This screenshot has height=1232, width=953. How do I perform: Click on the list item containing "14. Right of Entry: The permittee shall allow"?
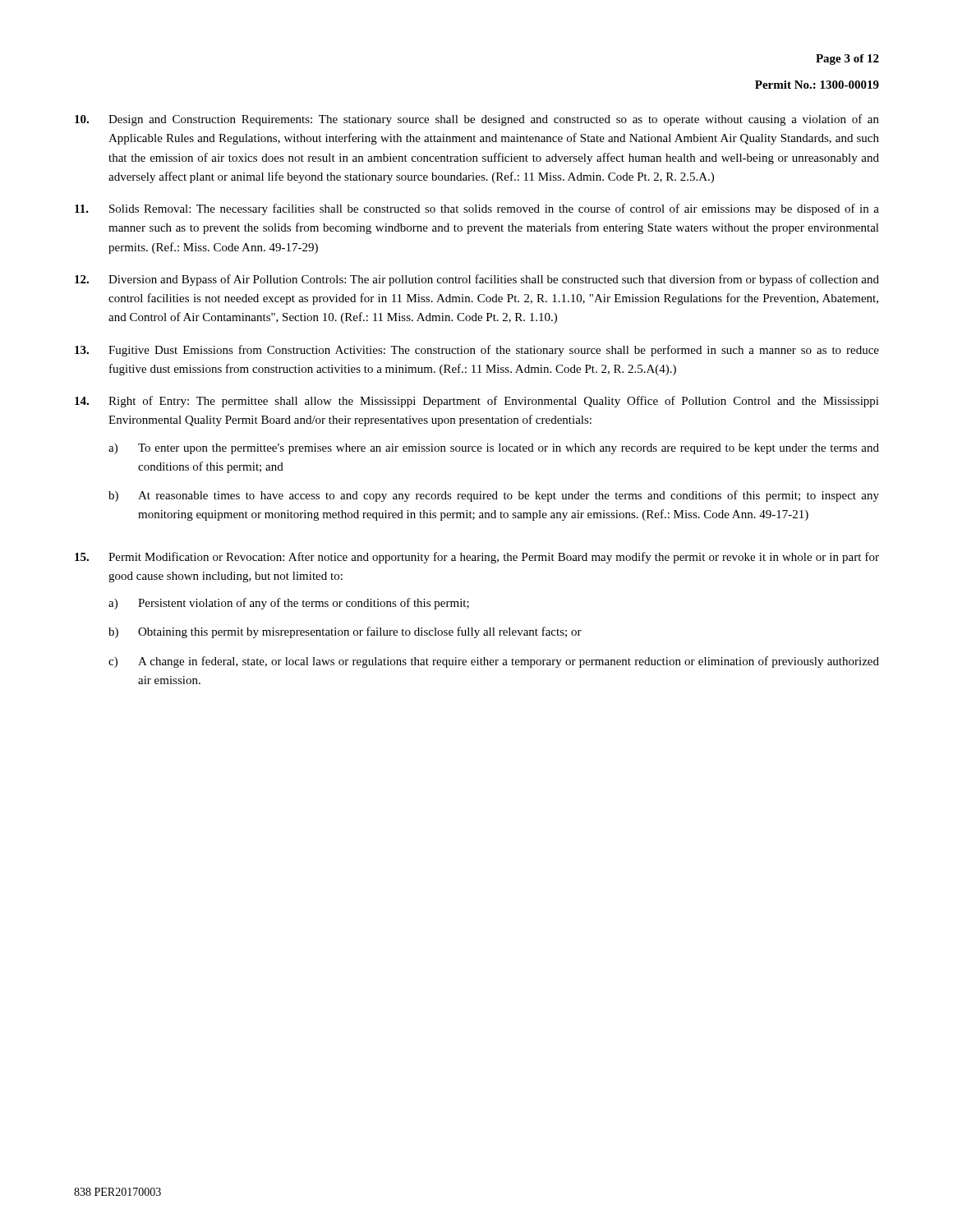477,402
